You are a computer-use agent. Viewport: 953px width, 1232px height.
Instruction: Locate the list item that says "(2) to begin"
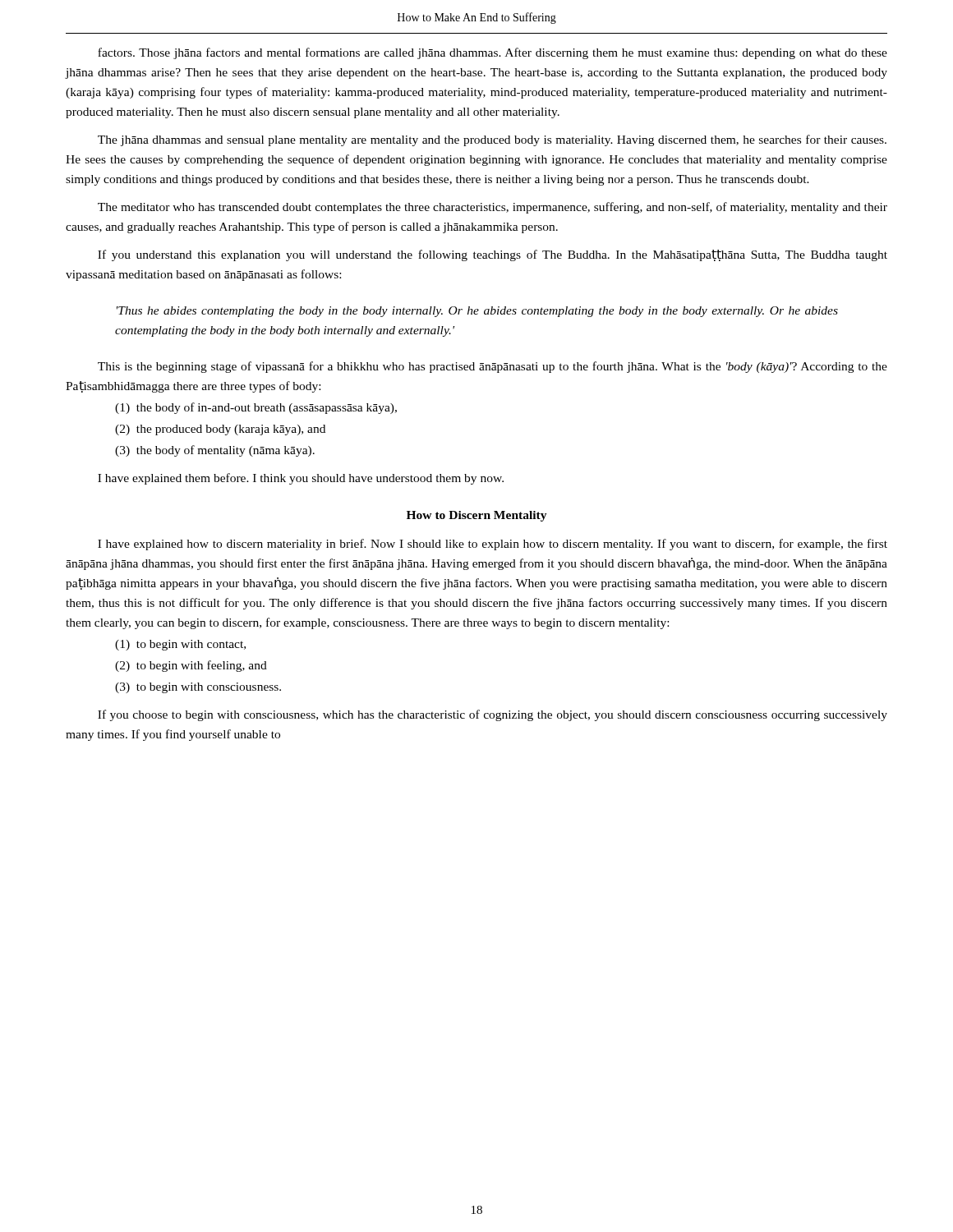click(191, 665)
